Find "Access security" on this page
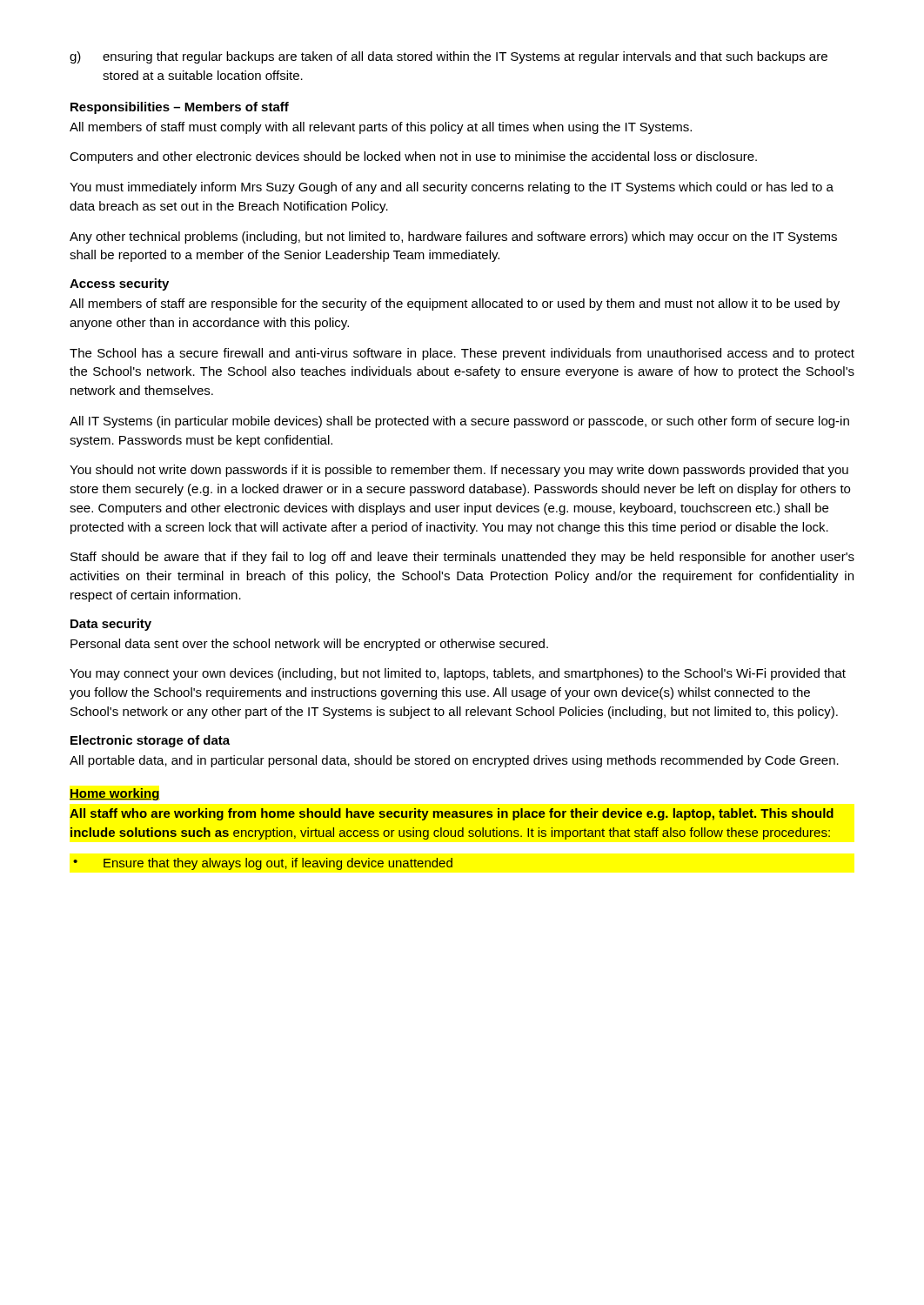The height and width of the screenshot is (1305, 924). [119, 283]
